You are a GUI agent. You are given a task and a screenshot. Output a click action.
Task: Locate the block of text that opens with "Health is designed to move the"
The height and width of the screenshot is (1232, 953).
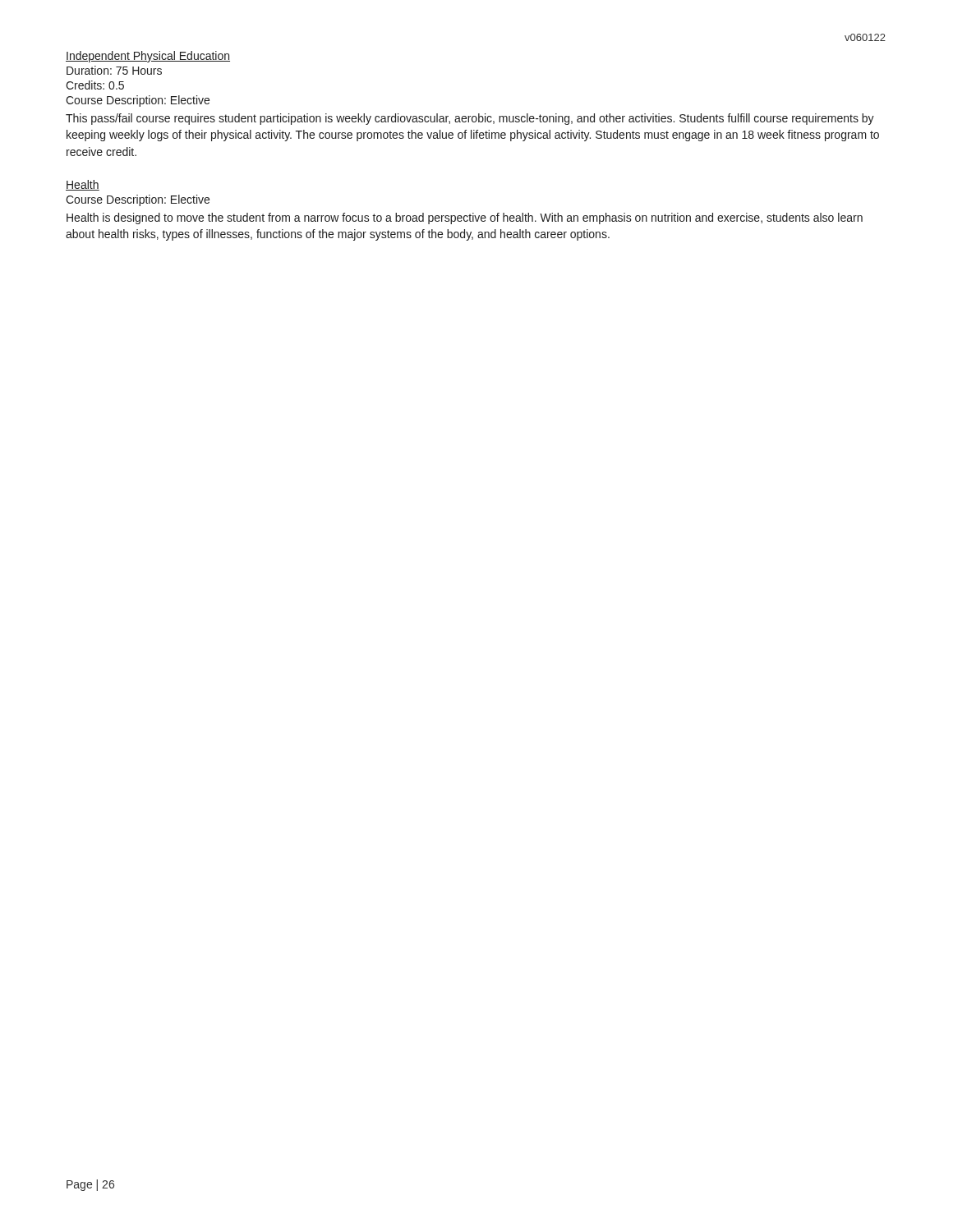tap(476, 226)
